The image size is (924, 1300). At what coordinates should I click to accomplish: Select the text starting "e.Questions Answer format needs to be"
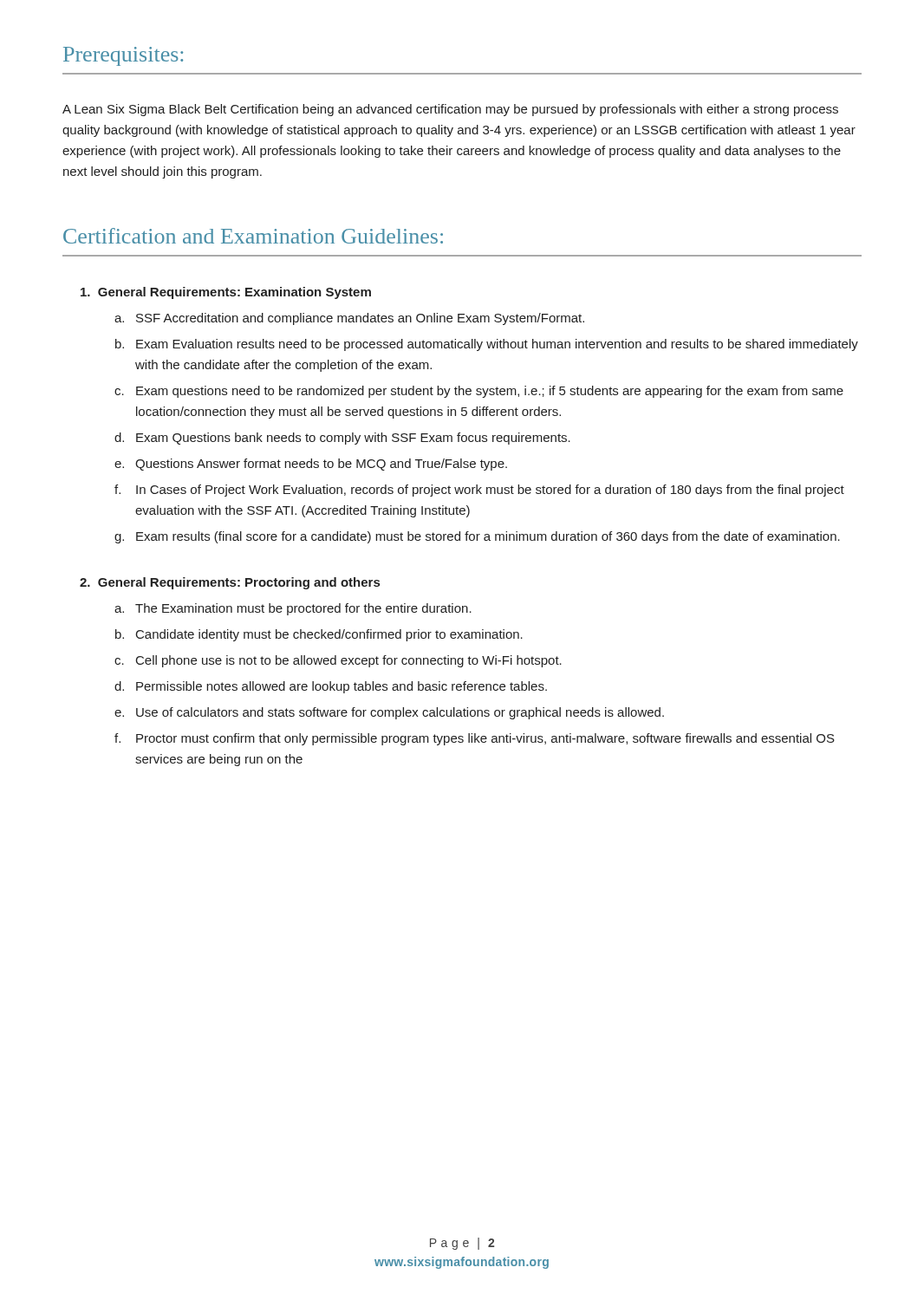coord(488,464)
